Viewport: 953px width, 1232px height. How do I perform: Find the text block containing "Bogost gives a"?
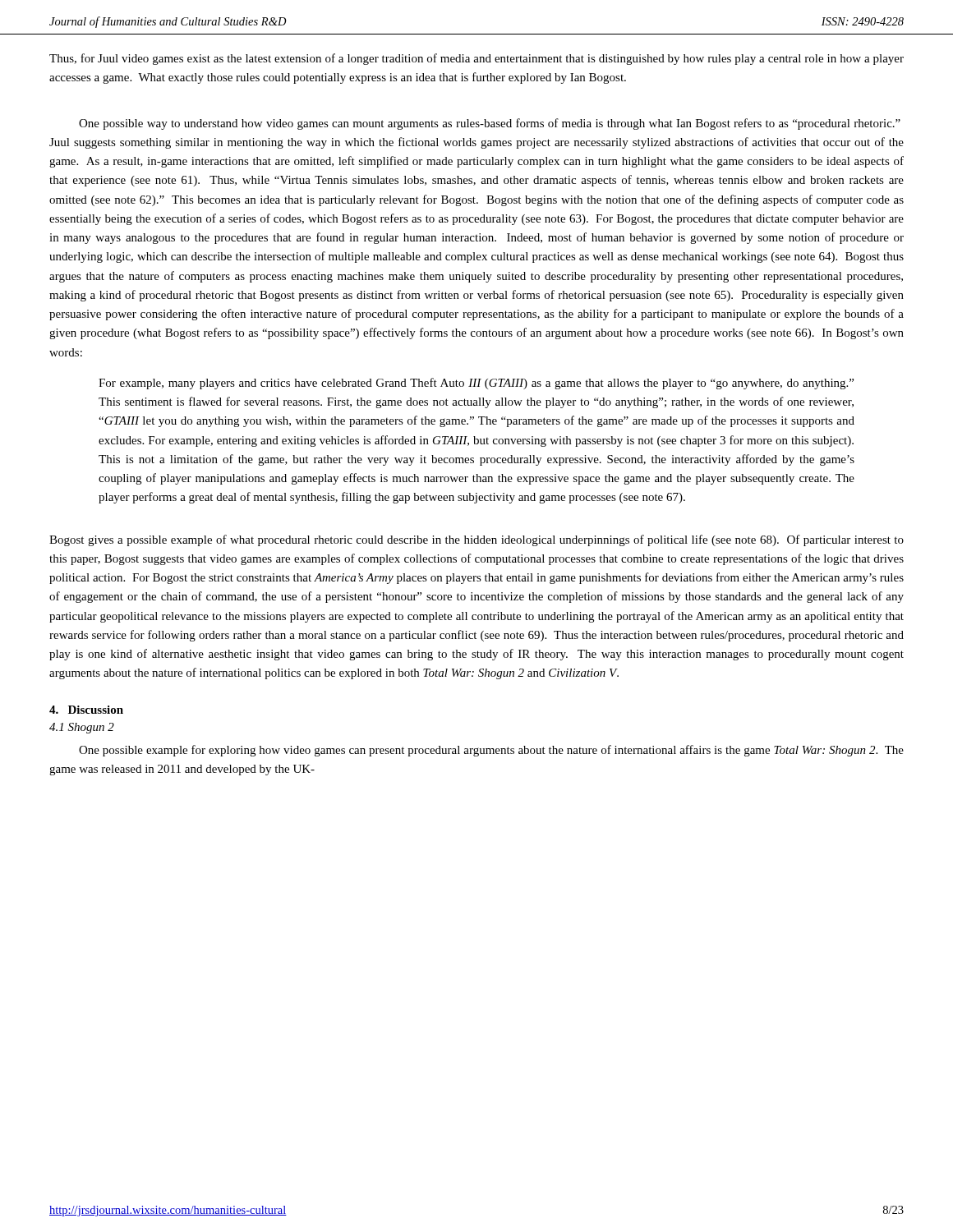click(476, 606)
